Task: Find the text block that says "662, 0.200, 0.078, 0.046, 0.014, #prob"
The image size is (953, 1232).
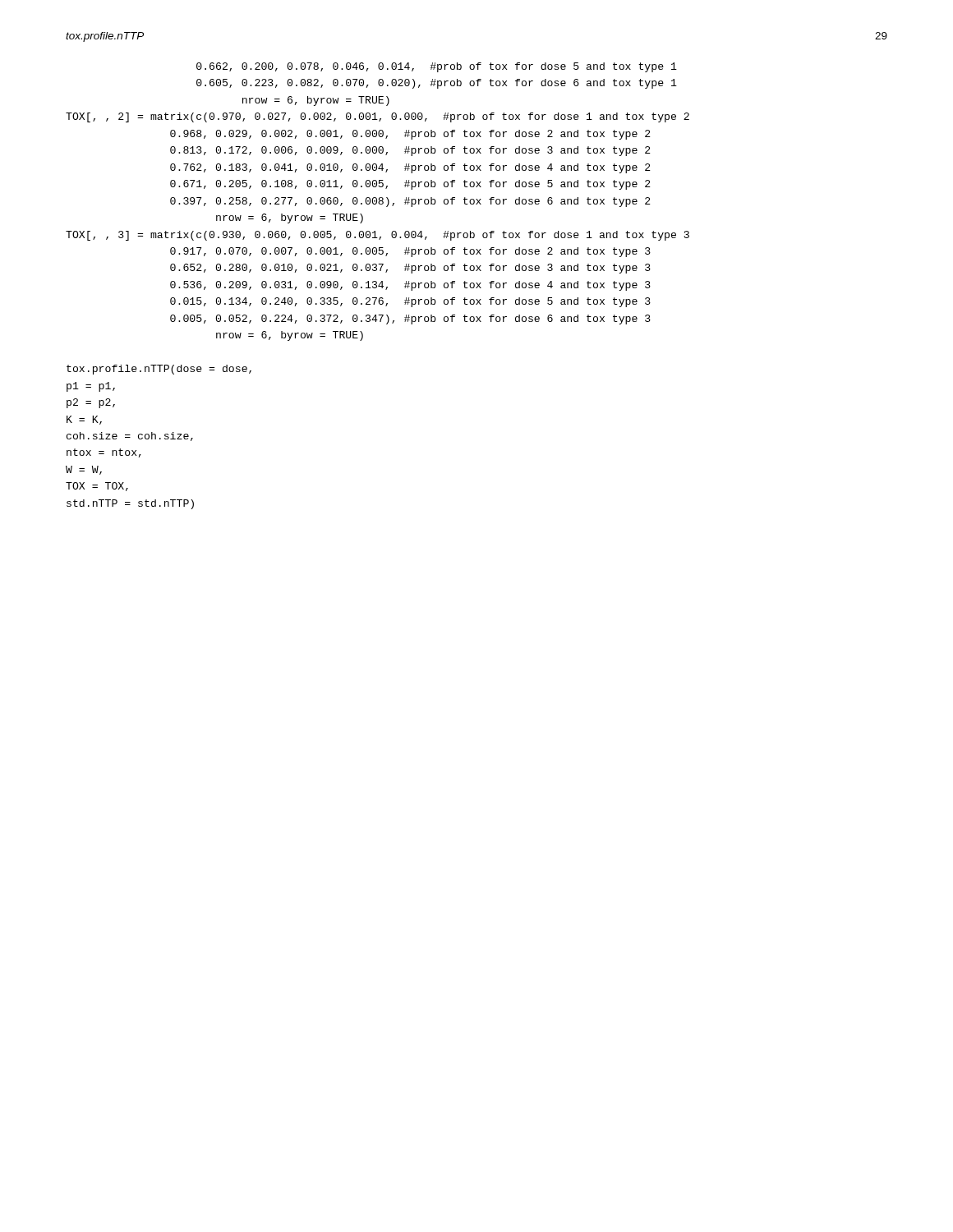Action: coord(378,285)
